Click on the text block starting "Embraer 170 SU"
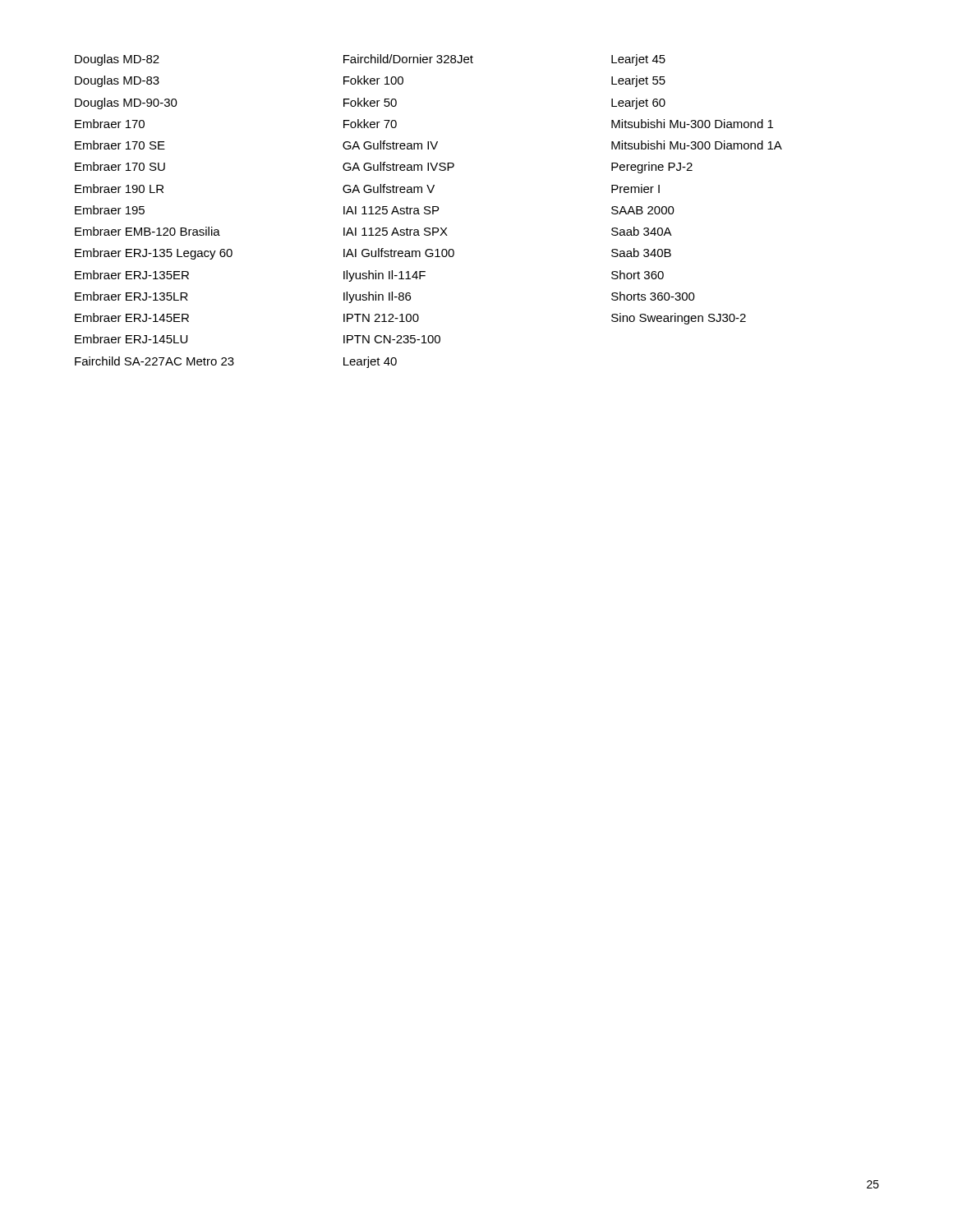This screenshot has height=1232, width=953. (x=120, y=167)
